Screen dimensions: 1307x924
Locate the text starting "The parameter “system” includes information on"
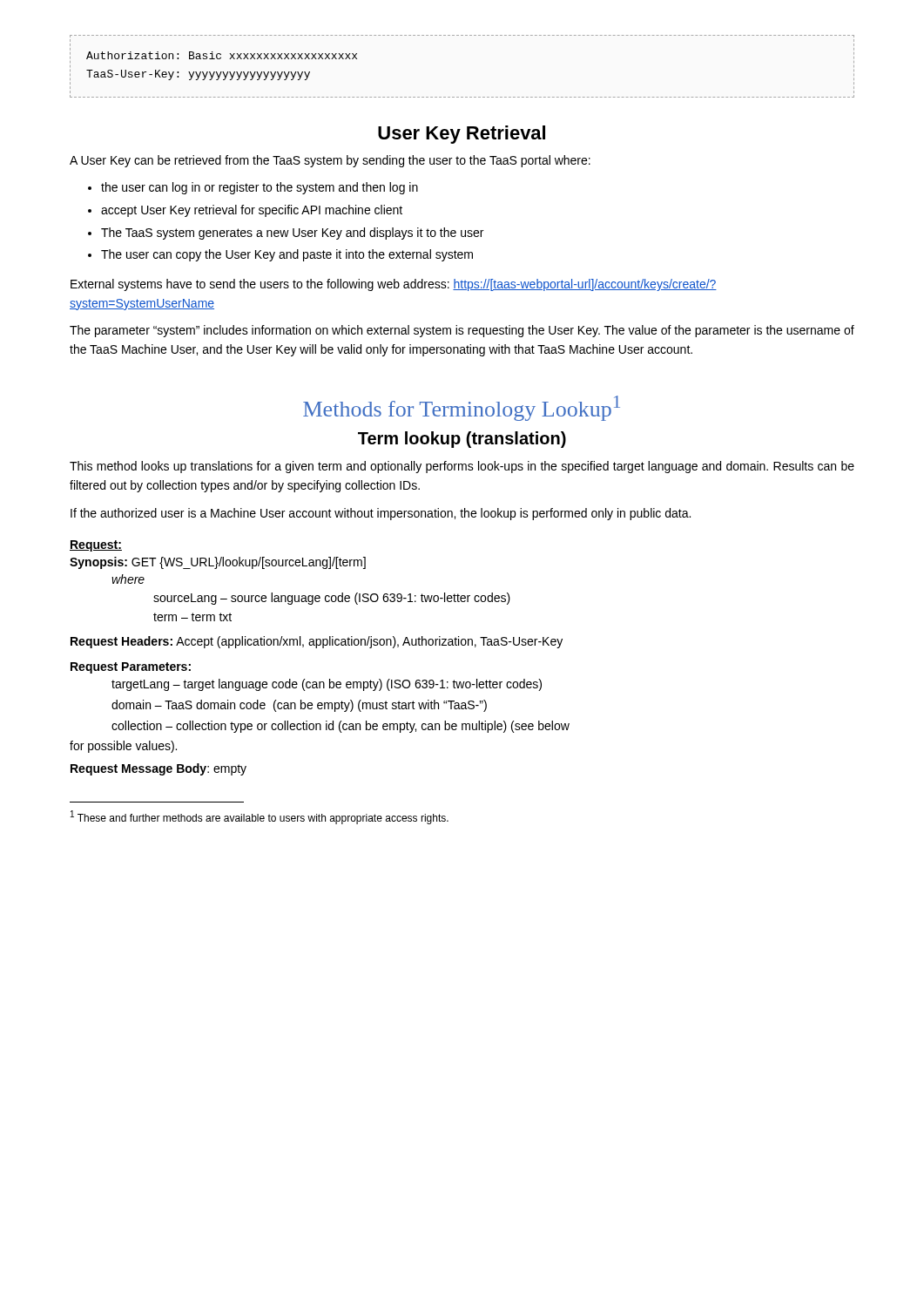point(462,340)
